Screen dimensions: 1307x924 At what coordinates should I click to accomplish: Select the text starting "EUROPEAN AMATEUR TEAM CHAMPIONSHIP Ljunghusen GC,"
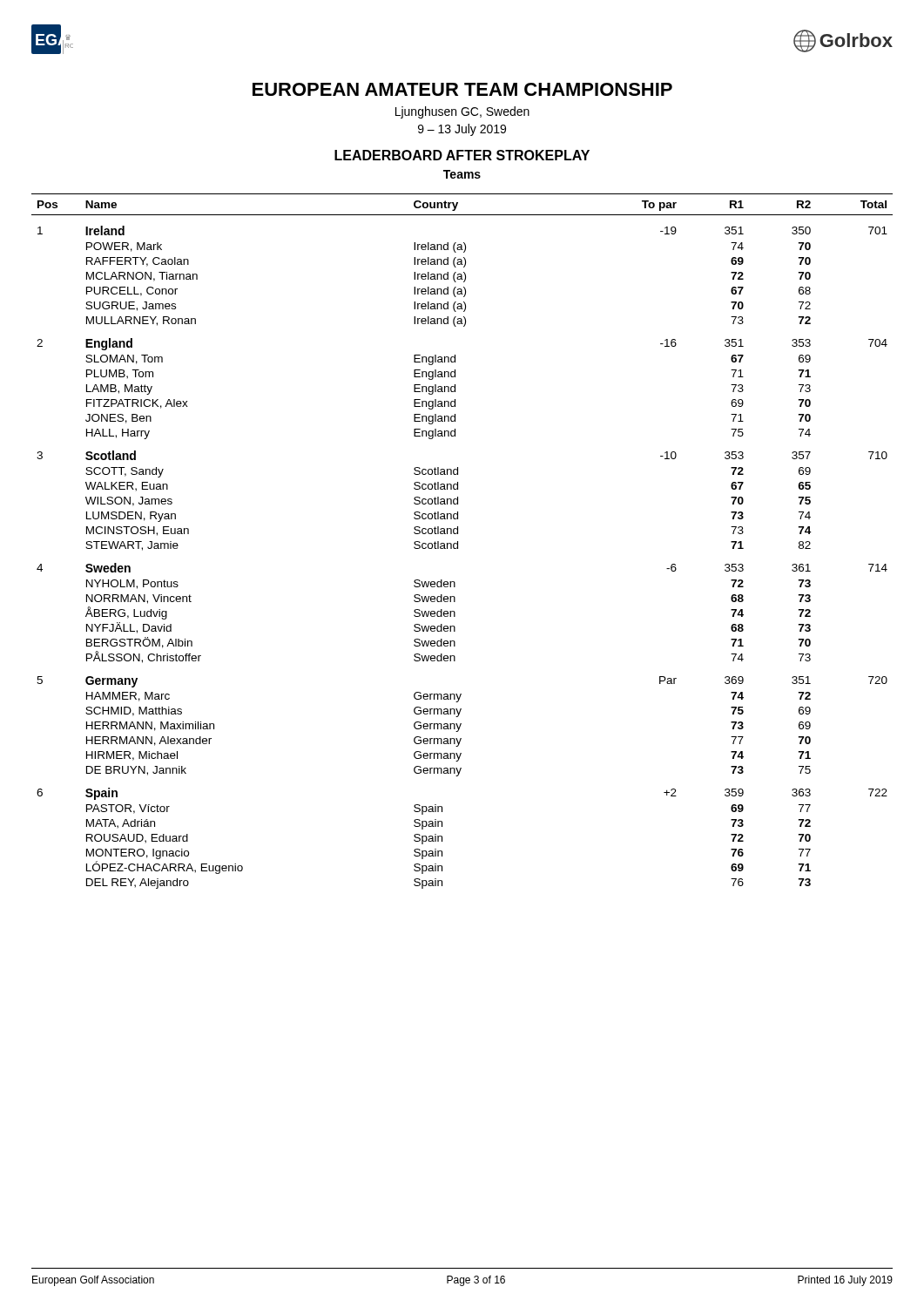[462, 107]
